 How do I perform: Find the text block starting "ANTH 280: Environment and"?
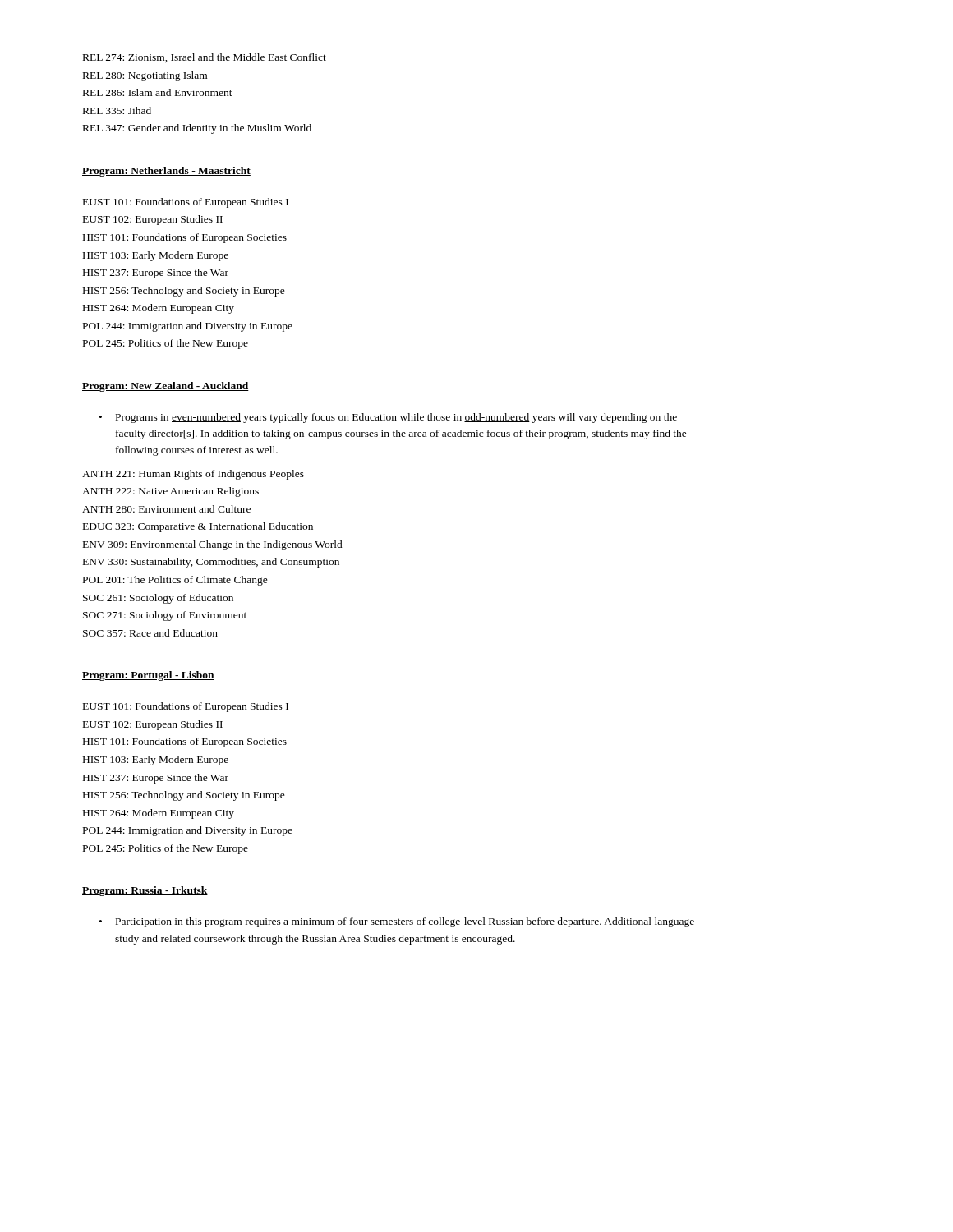(167, 509)
